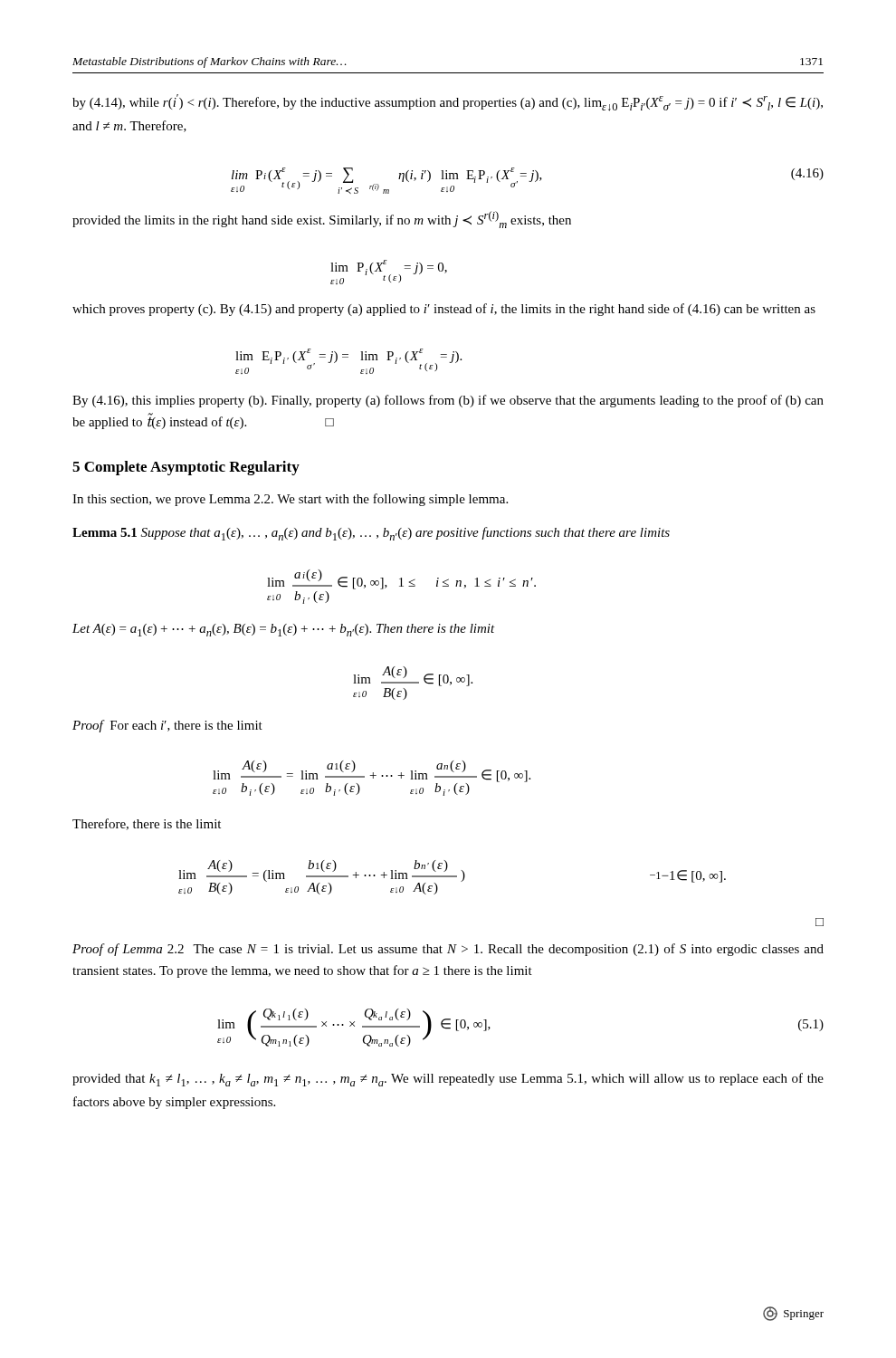Click the passage that begins "Proof For each i′, there is the"

click(167, 726)
